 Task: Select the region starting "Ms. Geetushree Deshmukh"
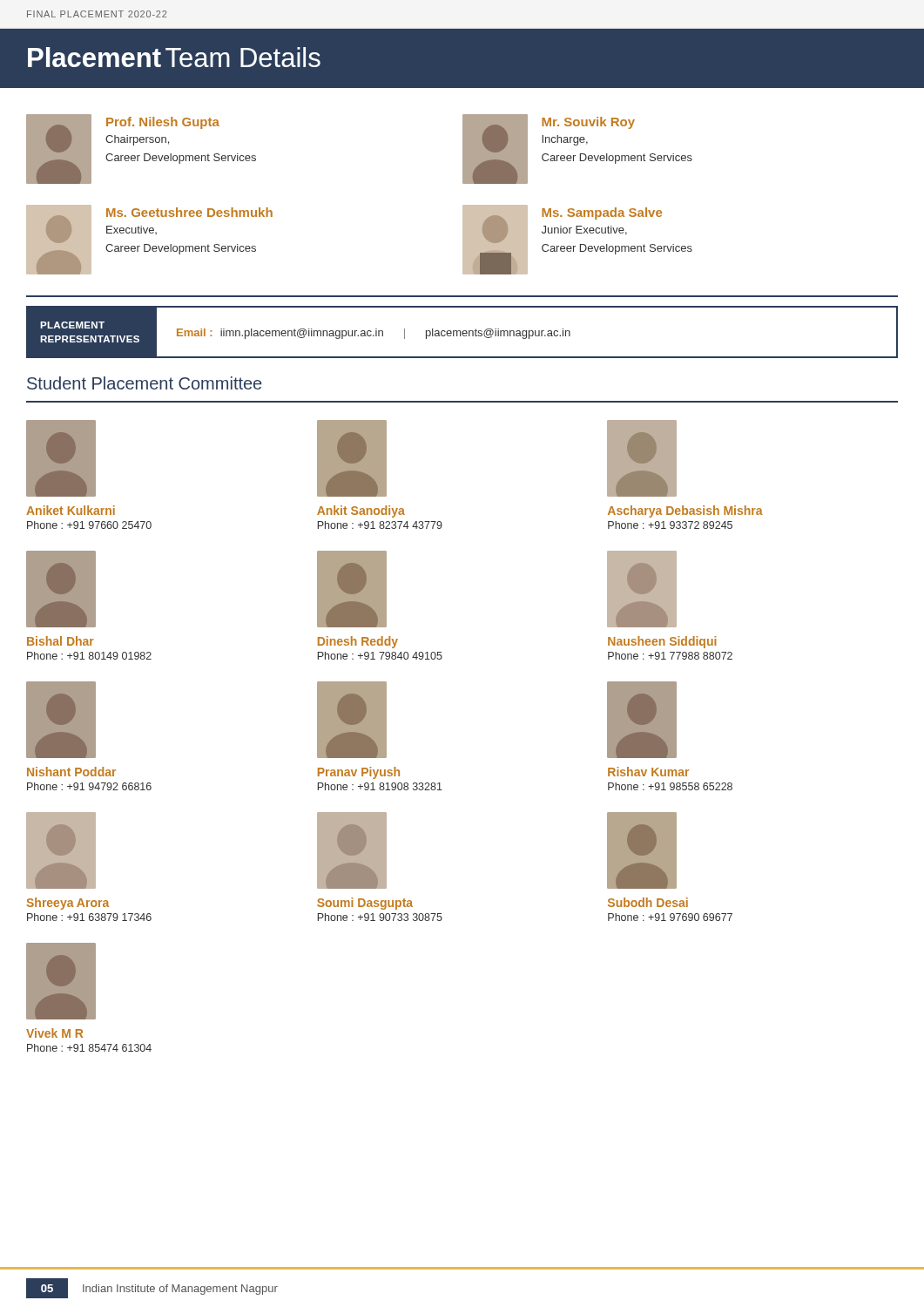pyautogui.click(x=150, y=240)
